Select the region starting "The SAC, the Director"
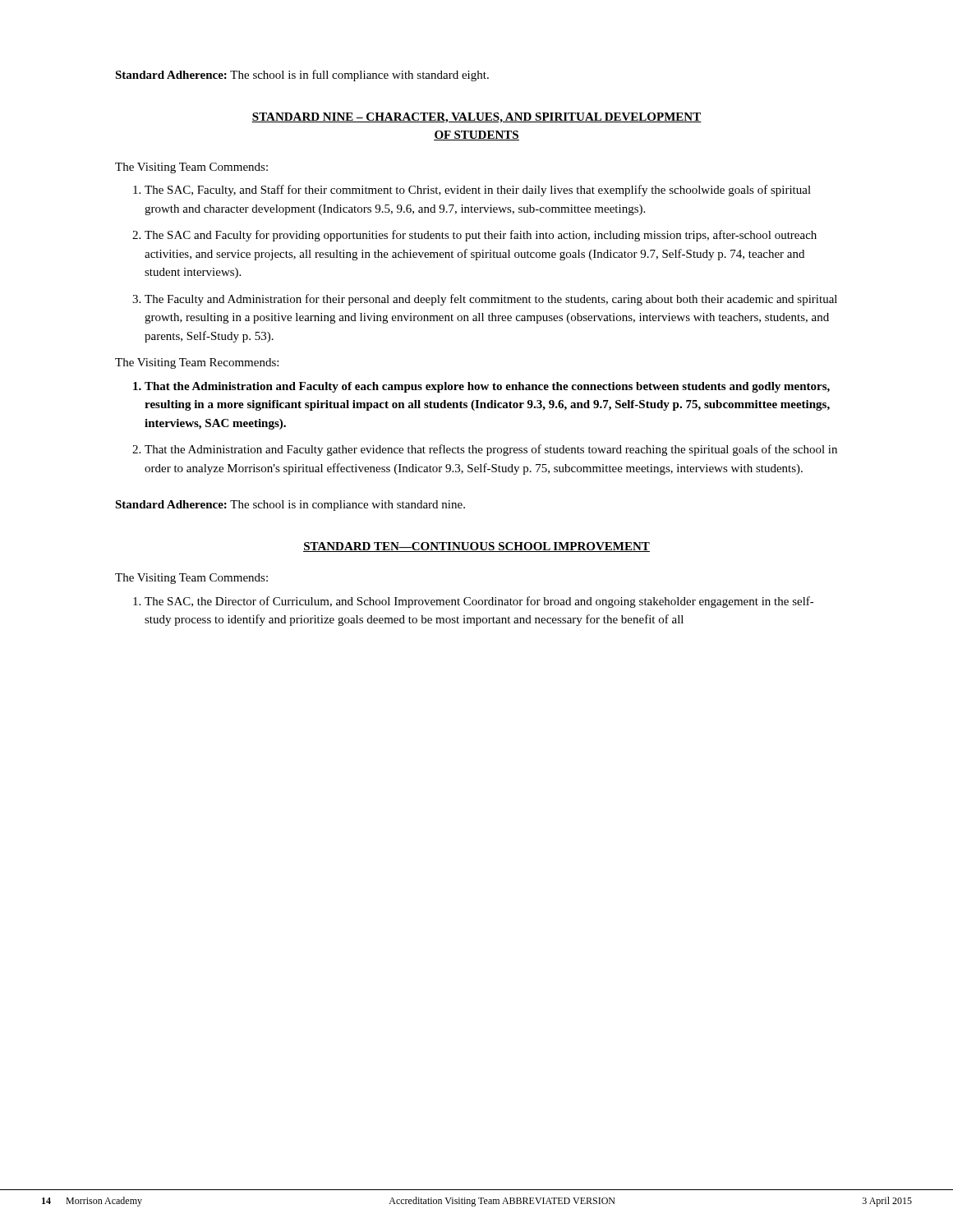This screenshot has width=953, height=1232. pos(479,610)
